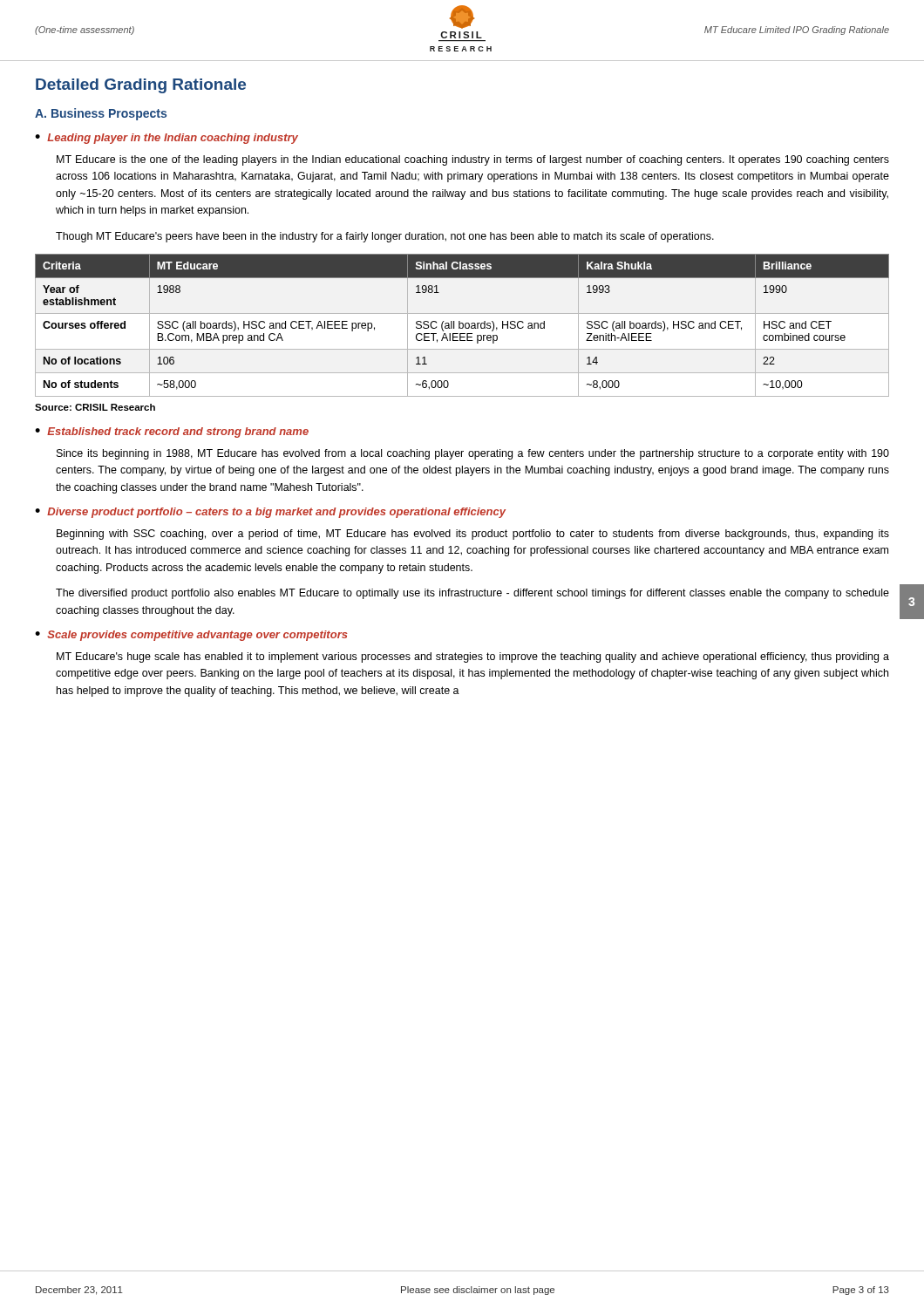The image size is (924, 1308).
Task: Point to the block beginning "MT Educare is the one"
Action: [x=472, y=185]
